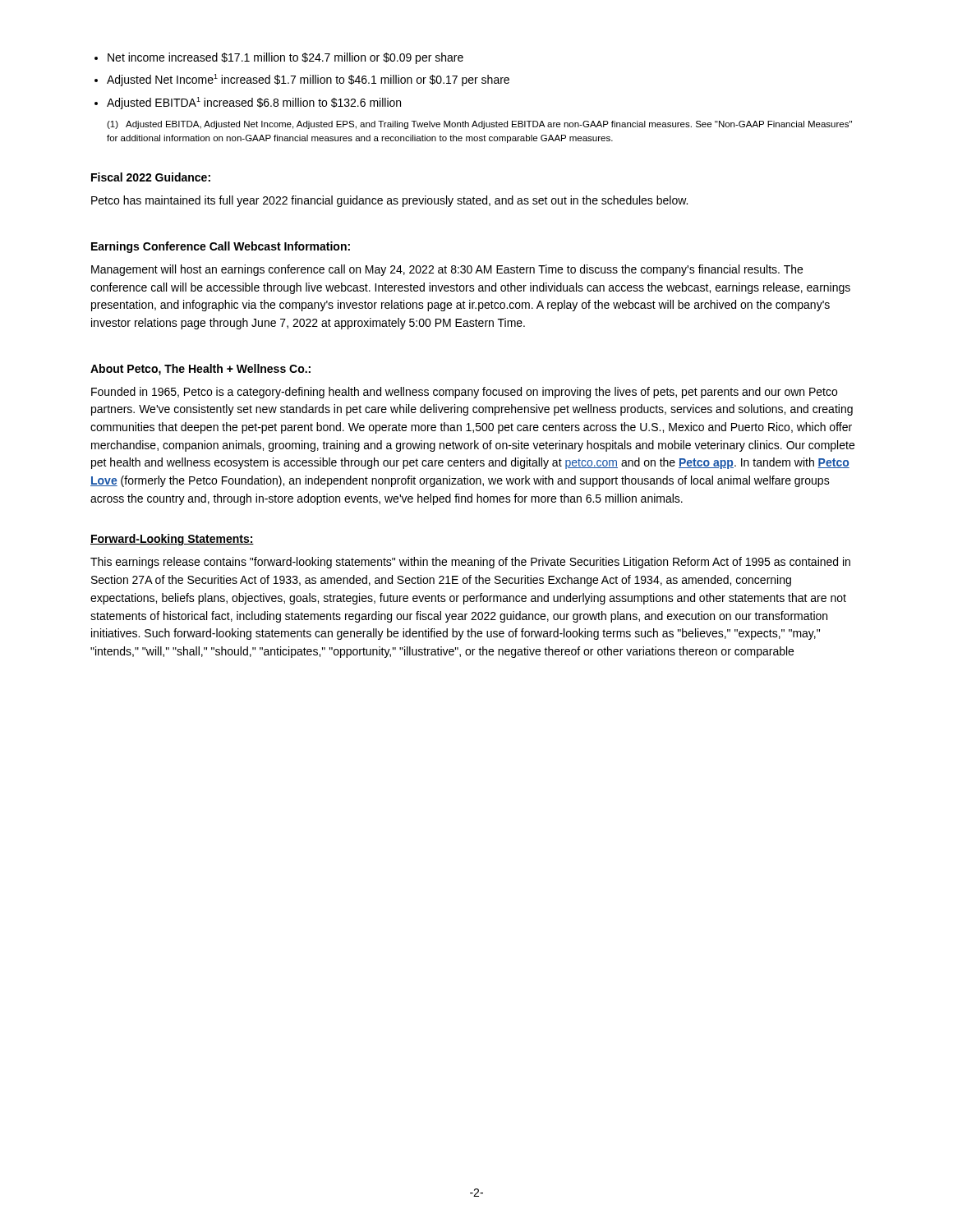
Task: Find the region starting "About Petco, The Health + Wellness Co.:"
Action: click(201, 368)
